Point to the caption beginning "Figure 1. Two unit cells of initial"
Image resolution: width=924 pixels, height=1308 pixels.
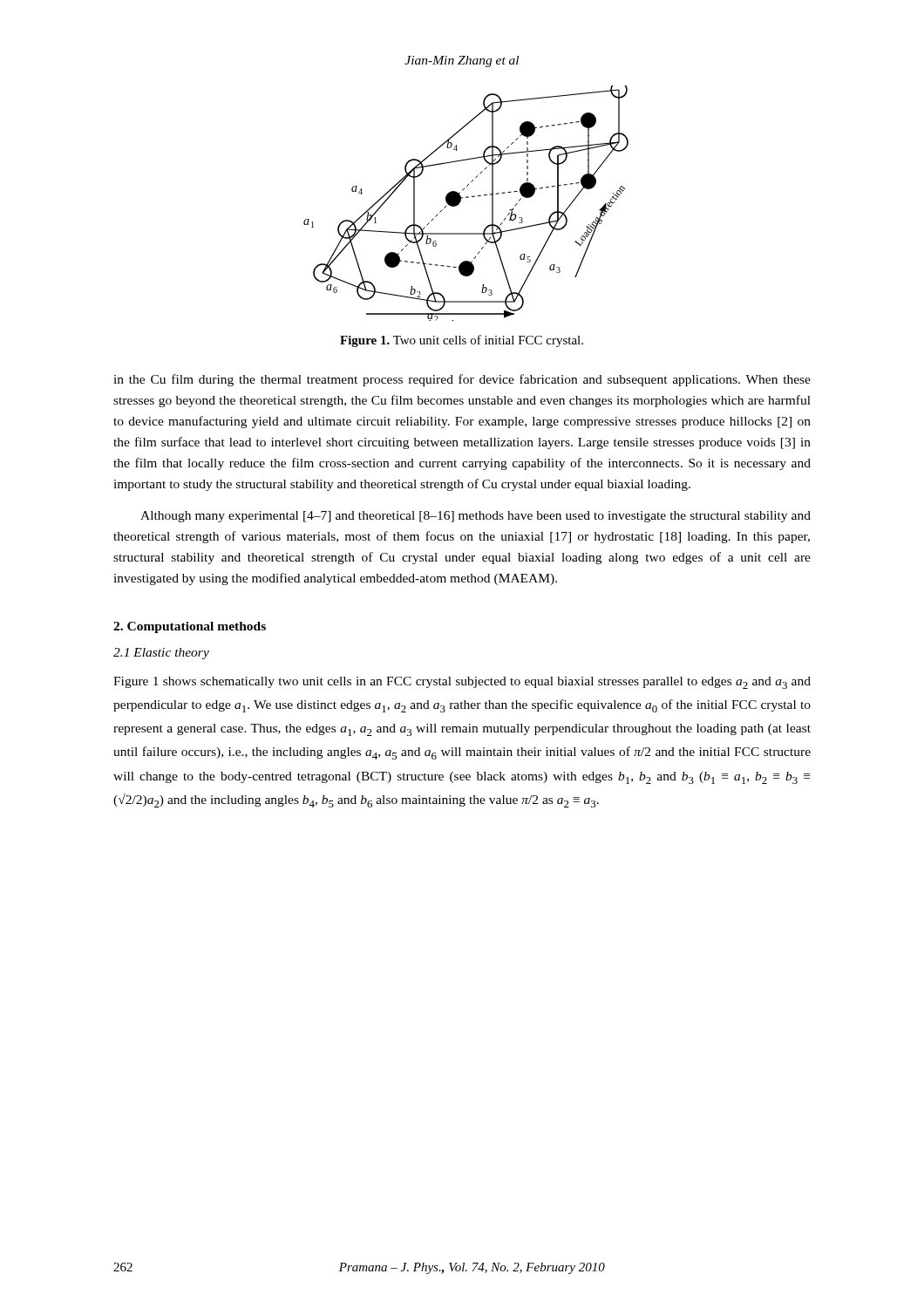coord(462,340)
